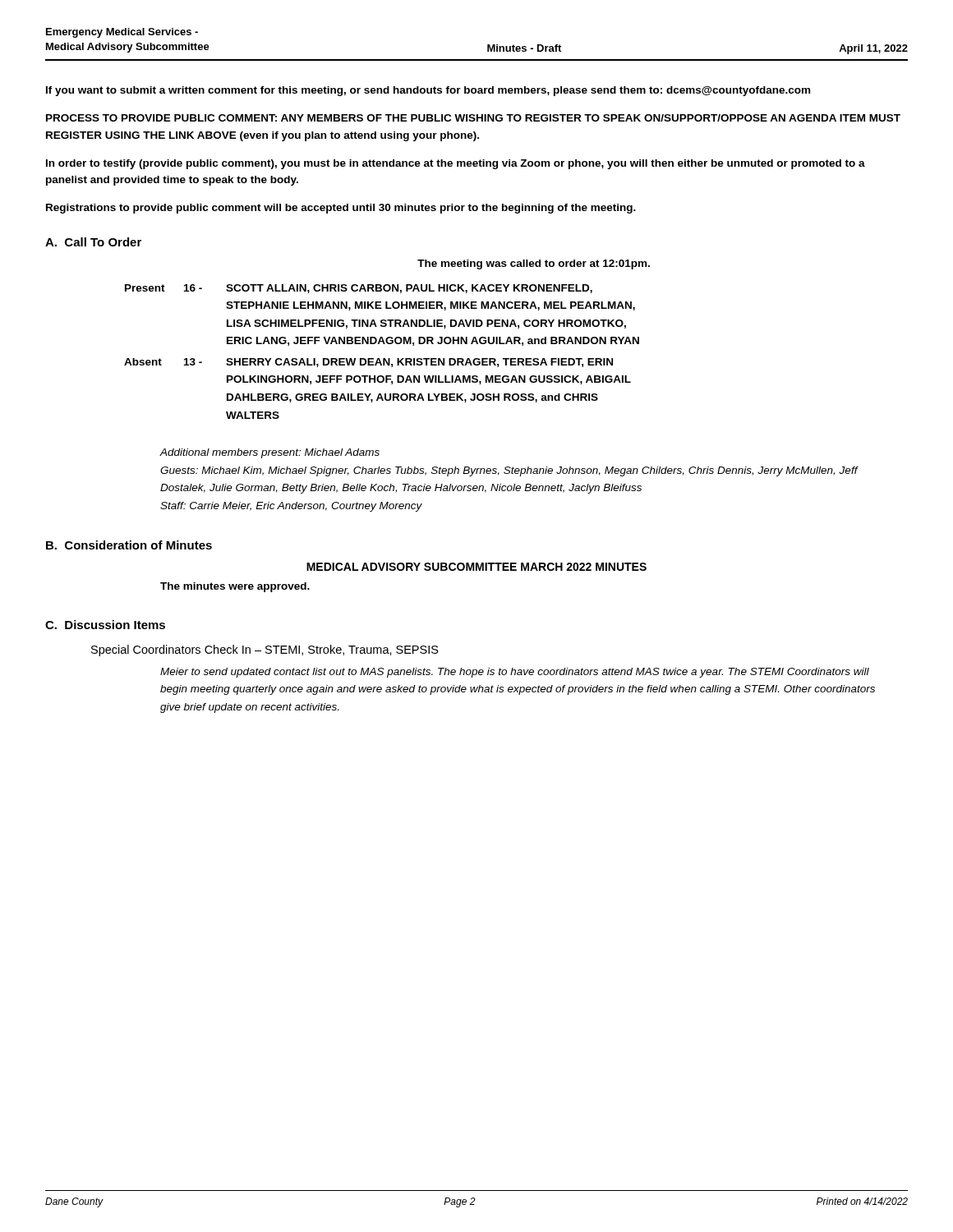Find the text starting "Registrations to provide public comment"
Viewport: 953px width, 1232px height.
(341, 208)
